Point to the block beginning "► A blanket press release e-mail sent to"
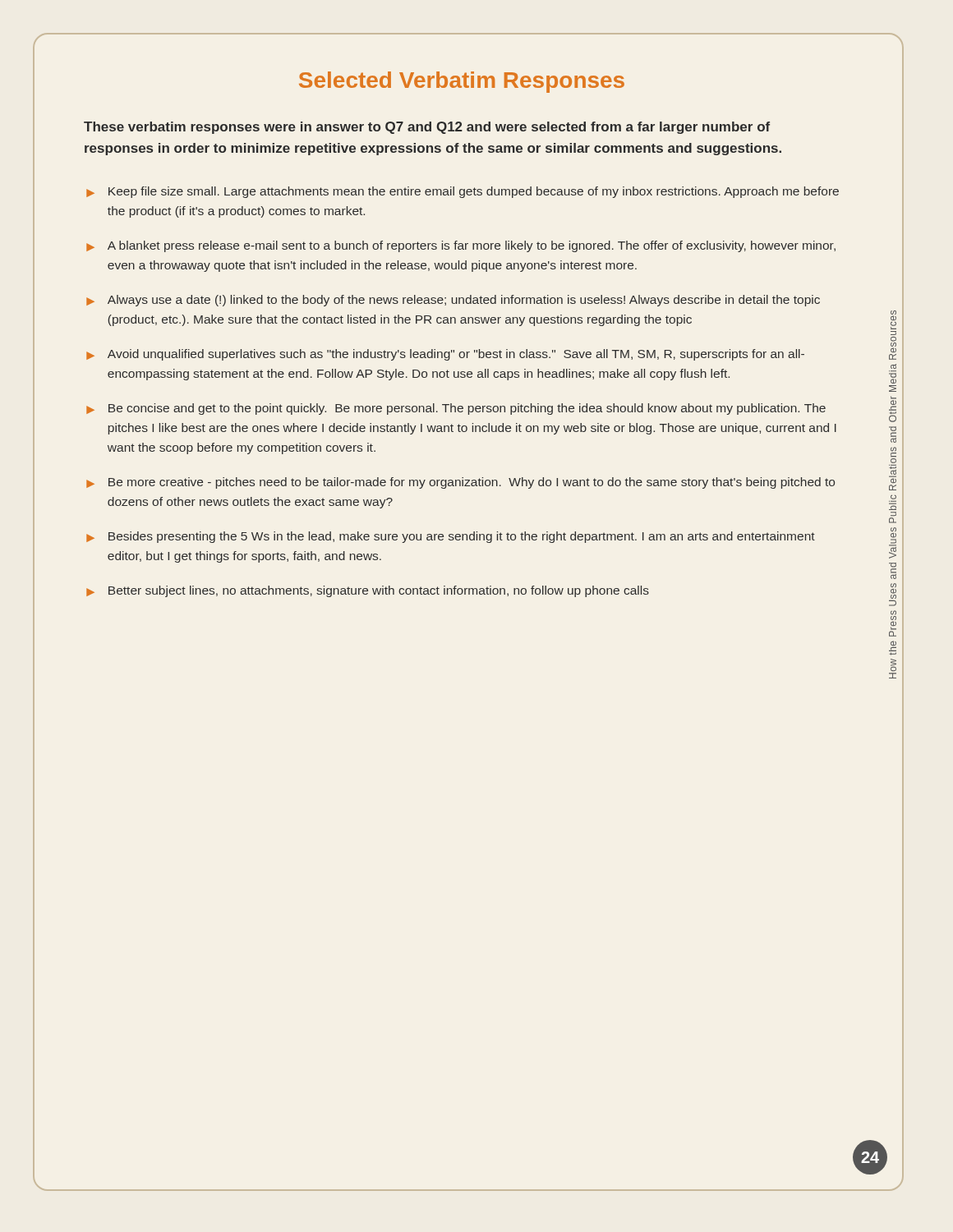 [x=462, y=256]
